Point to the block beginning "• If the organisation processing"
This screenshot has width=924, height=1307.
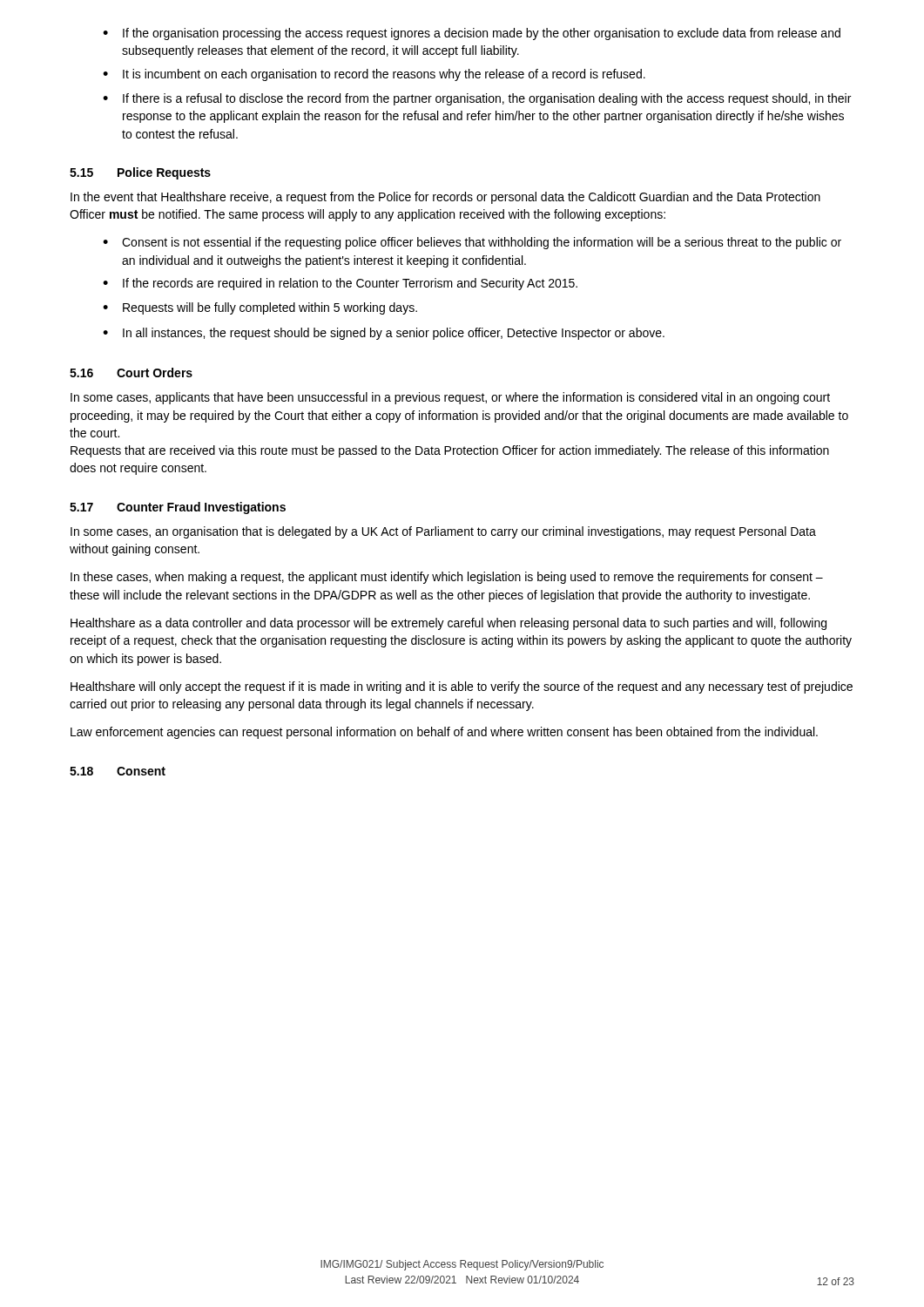pos(479,42)
